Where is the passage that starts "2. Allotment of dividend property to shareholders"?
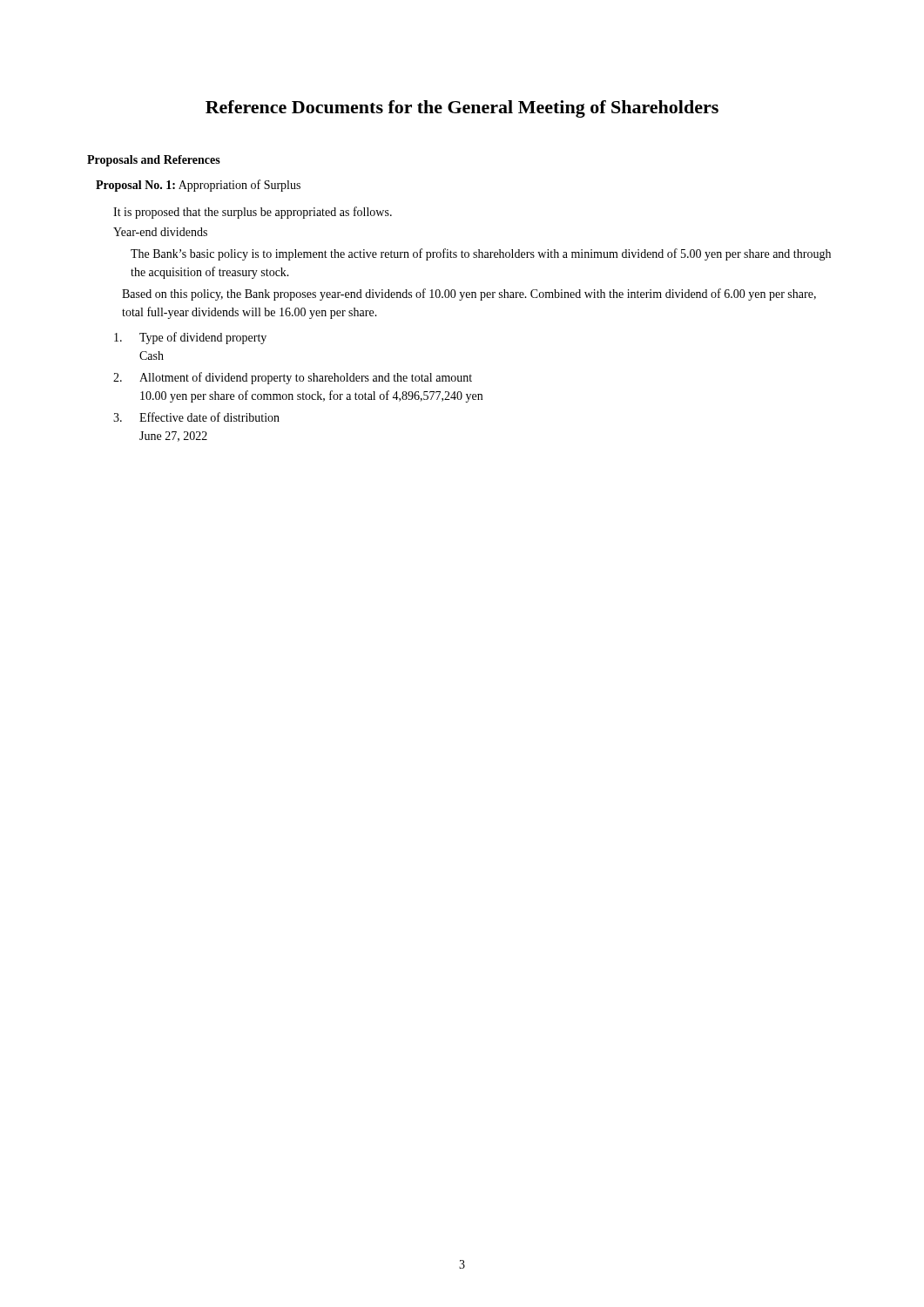Screen dimensions: 1307x924 pos(298,387)
